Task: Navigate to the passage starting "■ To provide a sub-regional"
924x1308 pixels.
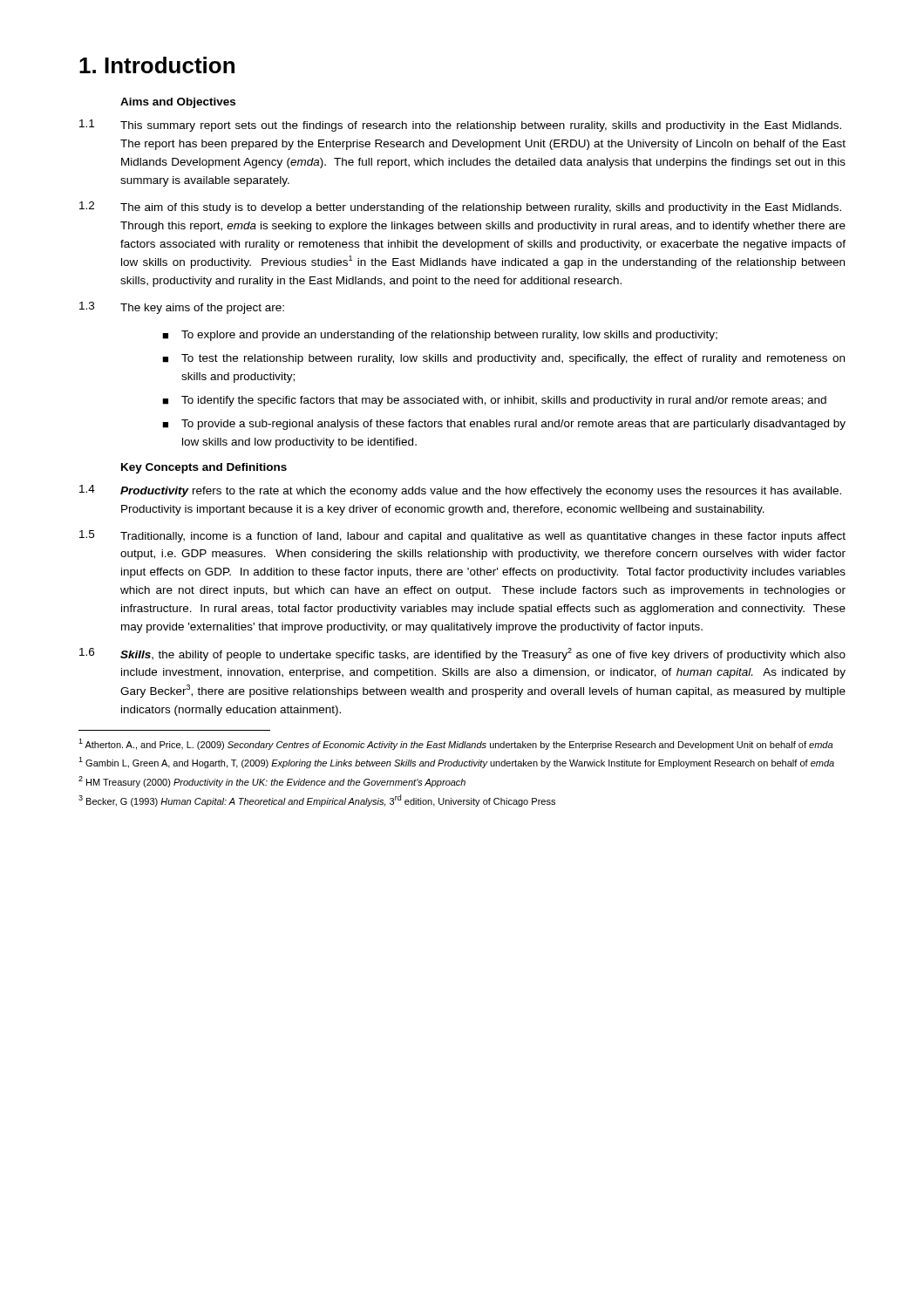Action: coord(504,433)
